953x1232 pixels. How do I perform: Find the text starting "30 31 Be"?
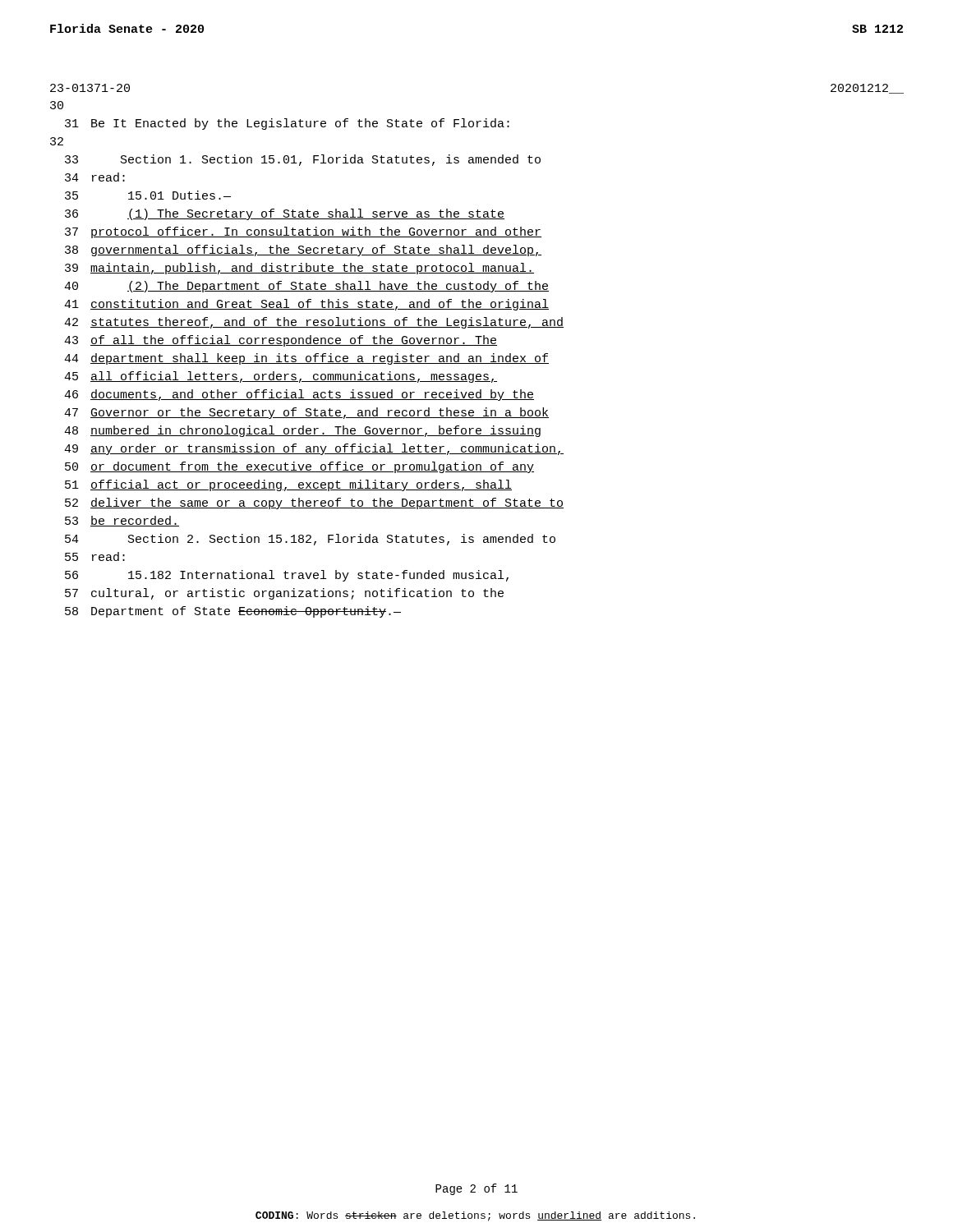(x=476, y=361)
